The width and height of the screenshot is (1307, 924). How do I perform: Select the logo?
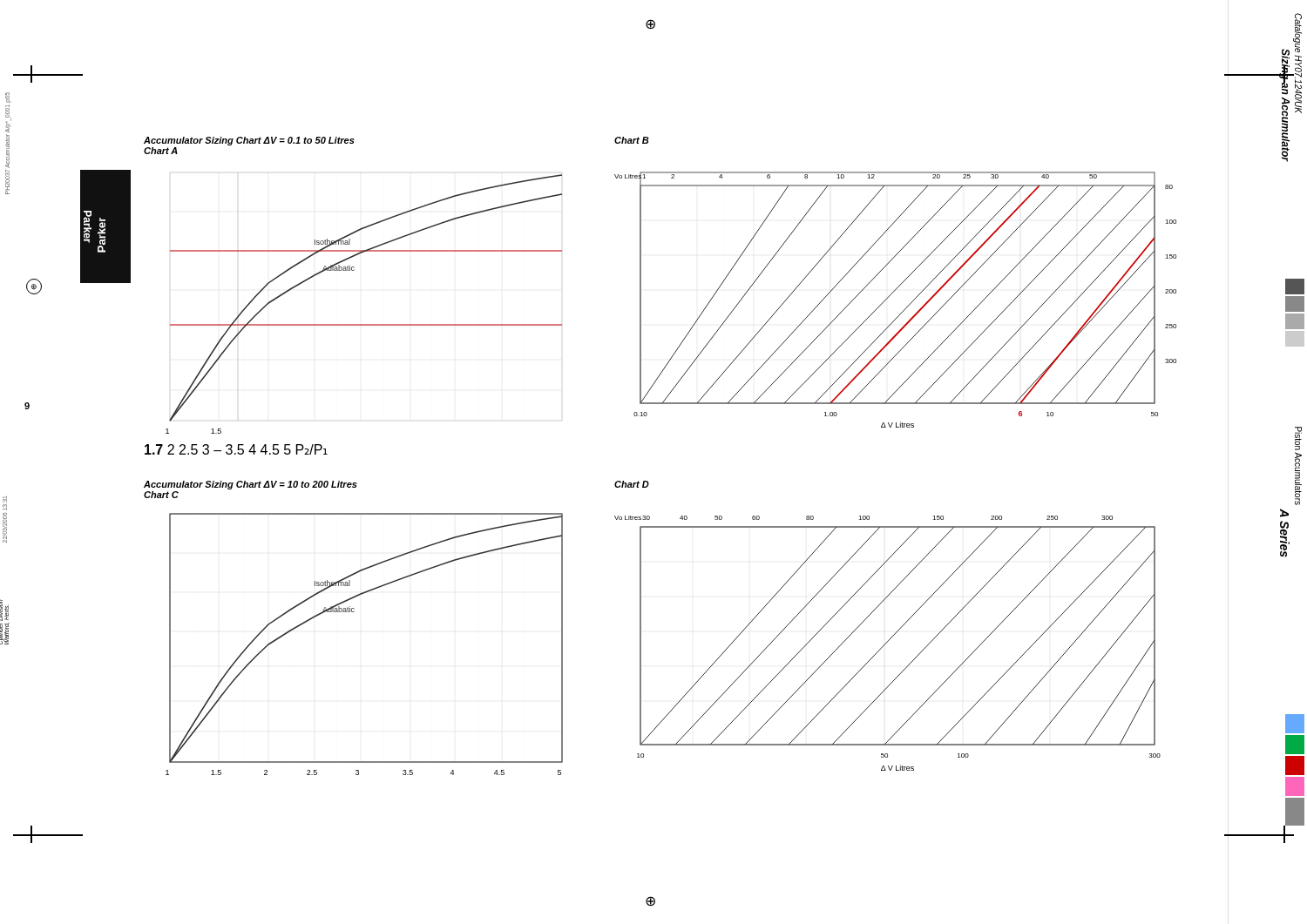tap(105, 226)
